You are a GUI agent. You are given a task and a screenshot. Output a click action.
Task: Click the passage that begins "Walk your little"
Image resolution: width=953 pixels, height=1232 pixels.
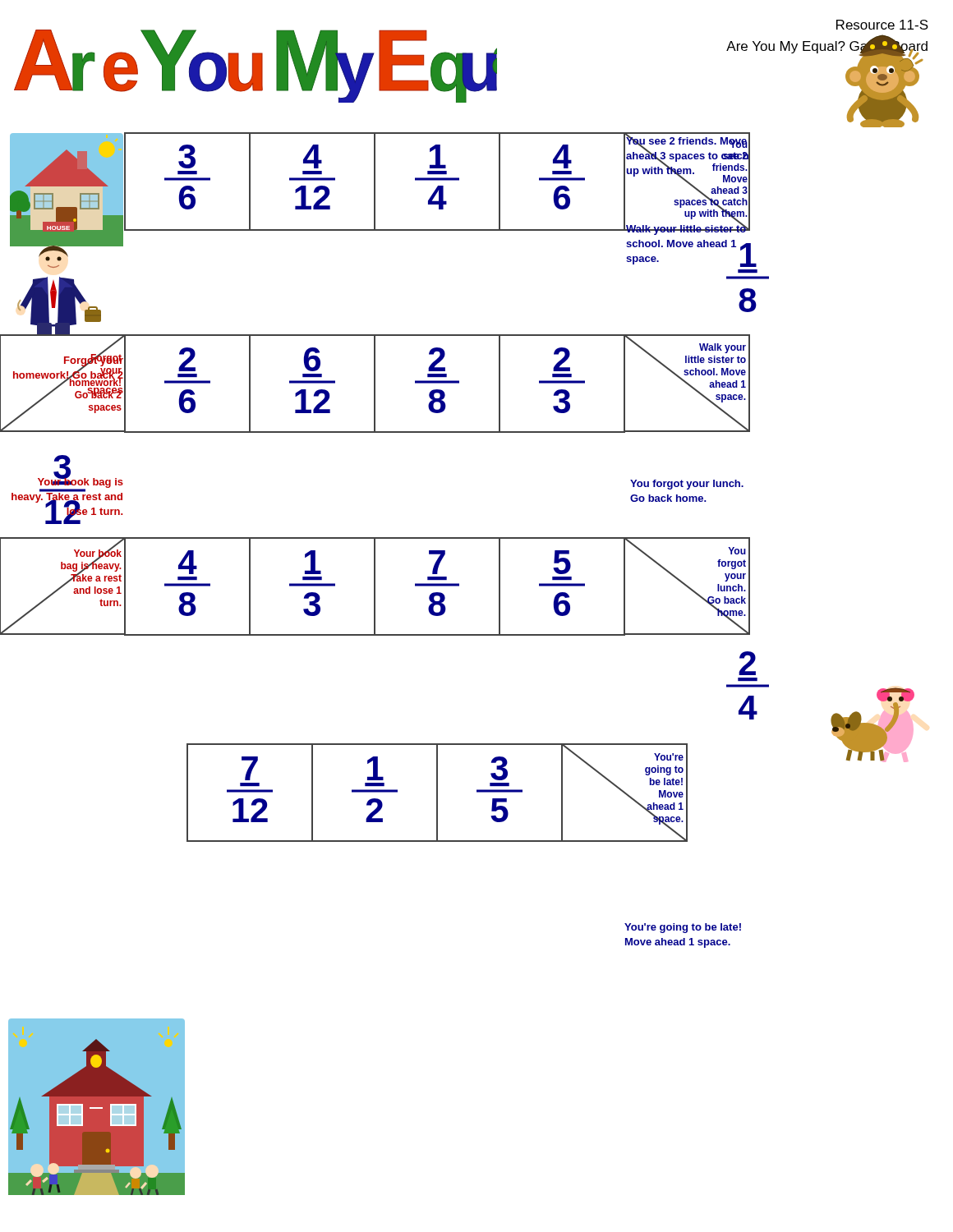686,244
